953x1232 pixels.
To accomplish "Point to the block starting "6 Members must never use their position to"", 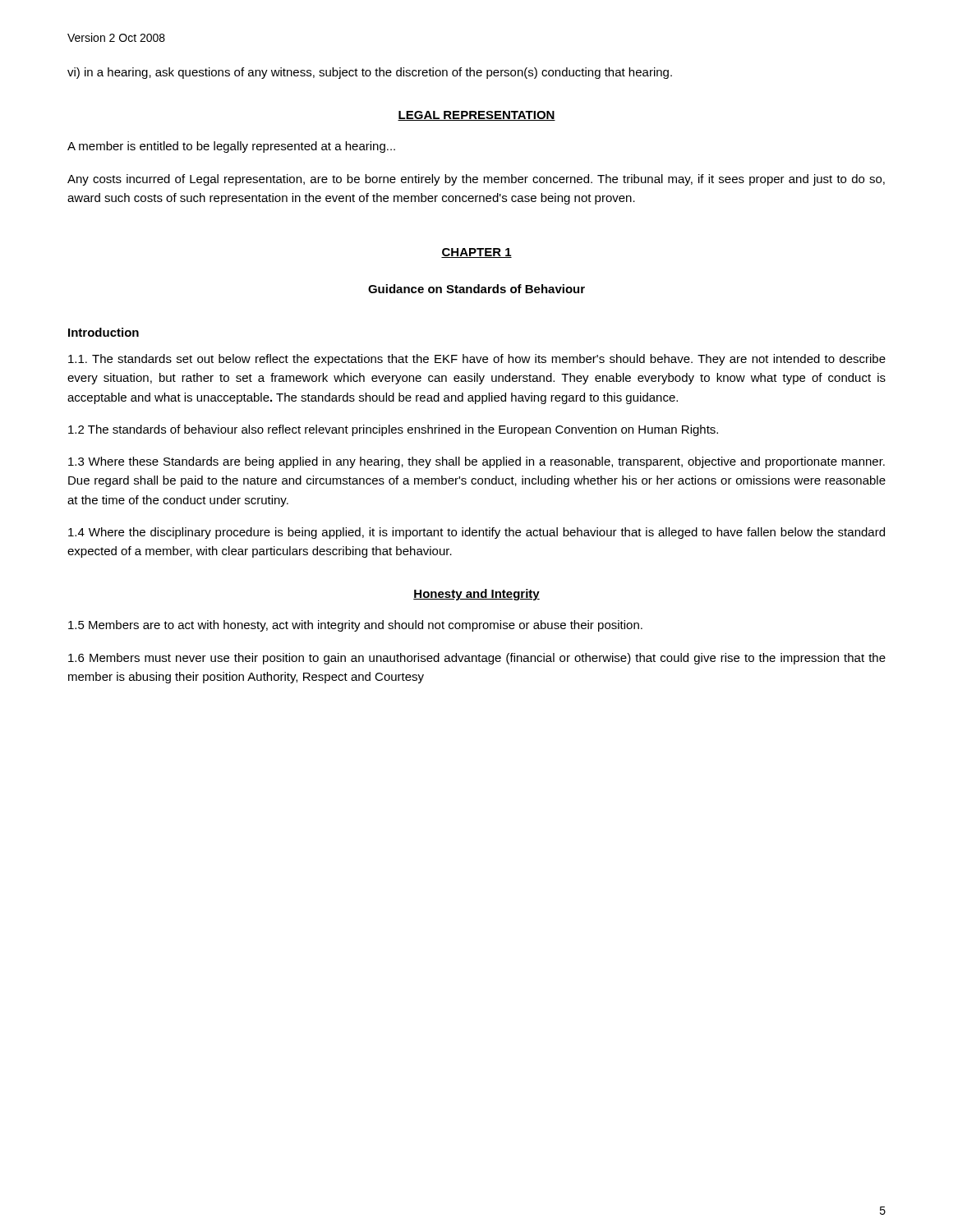I will (x=476, y=667).
